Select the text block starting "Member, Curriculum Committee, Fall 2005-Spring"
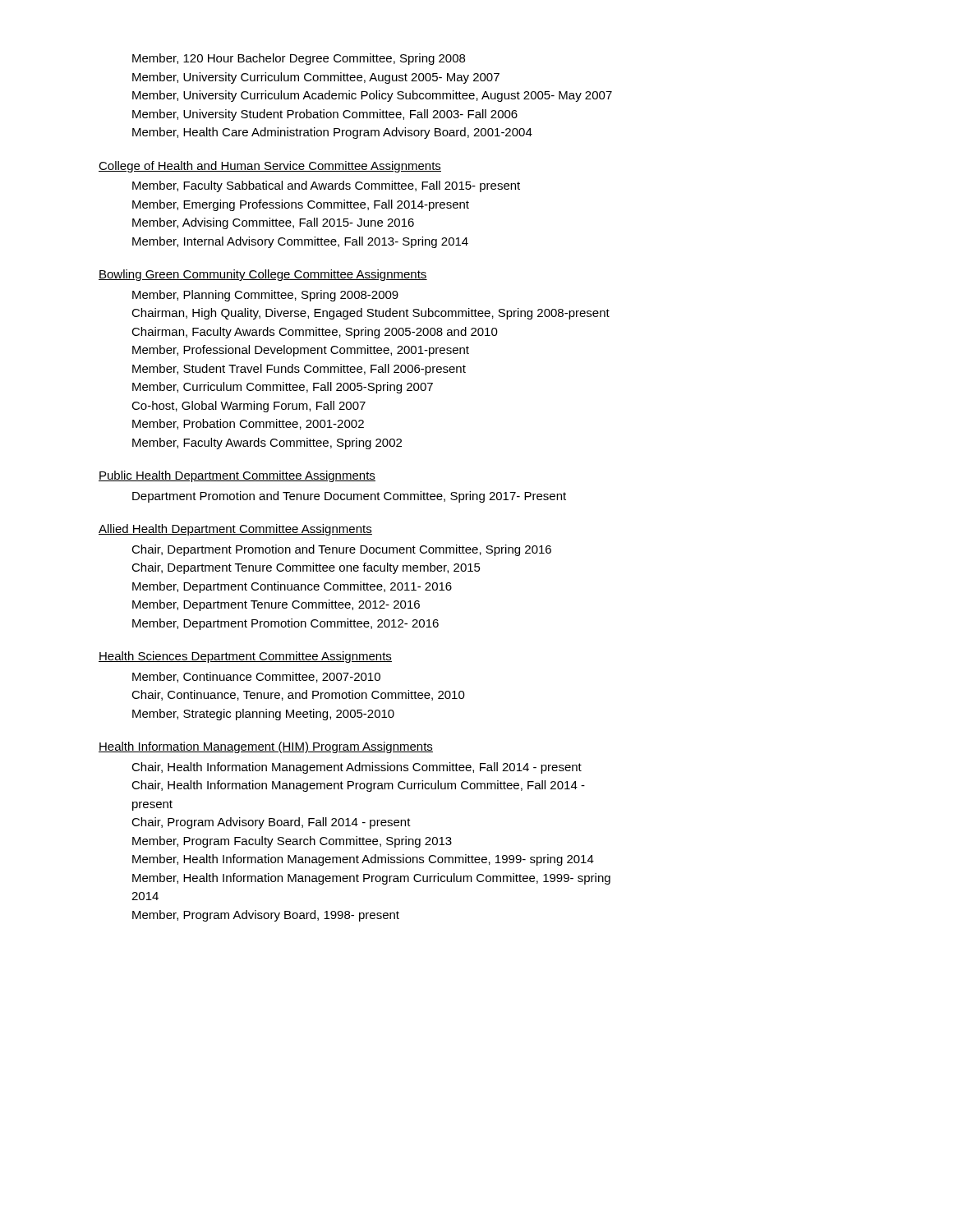 click(282, 386)
